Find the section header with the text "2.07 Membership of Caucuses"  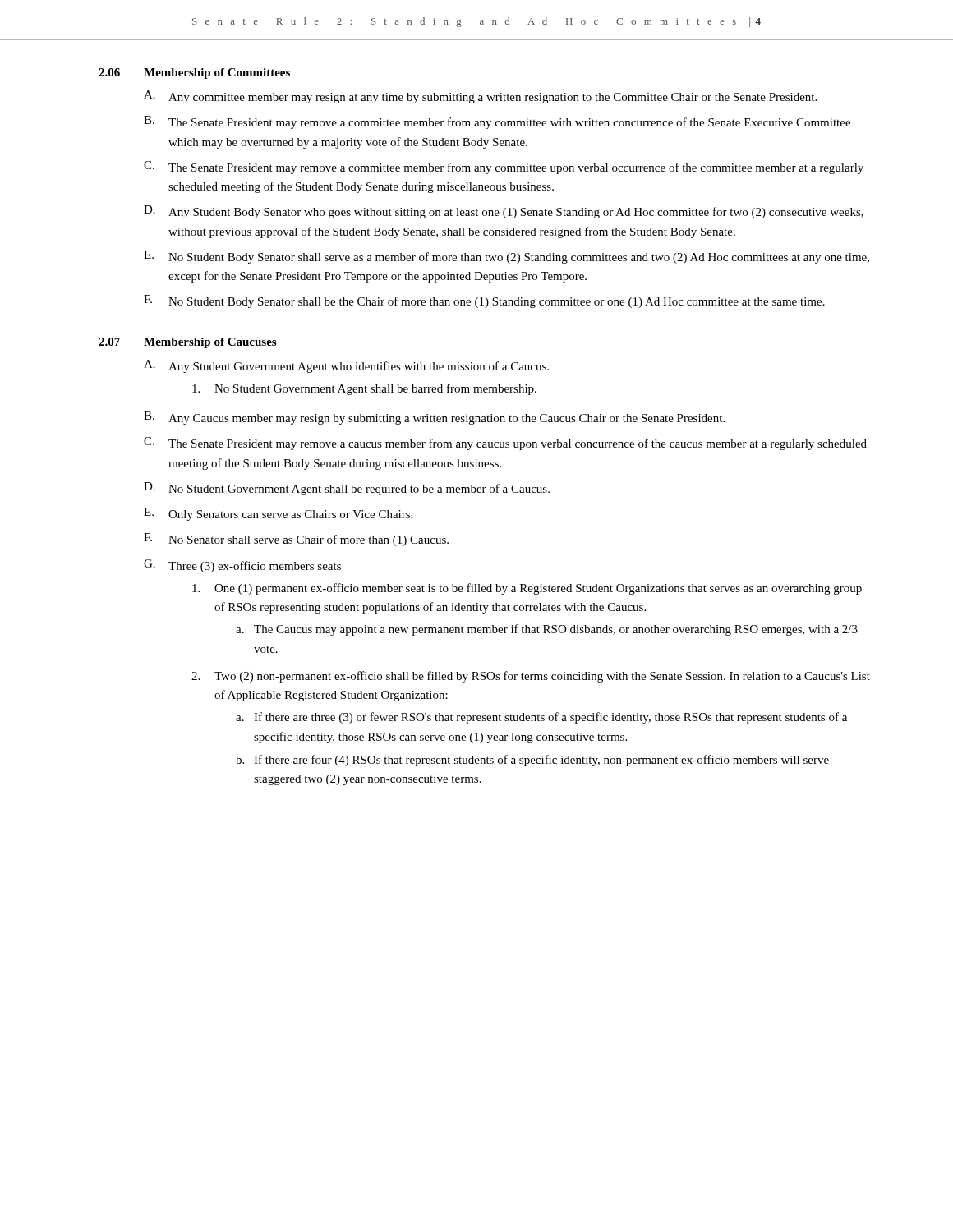point(188,342)
